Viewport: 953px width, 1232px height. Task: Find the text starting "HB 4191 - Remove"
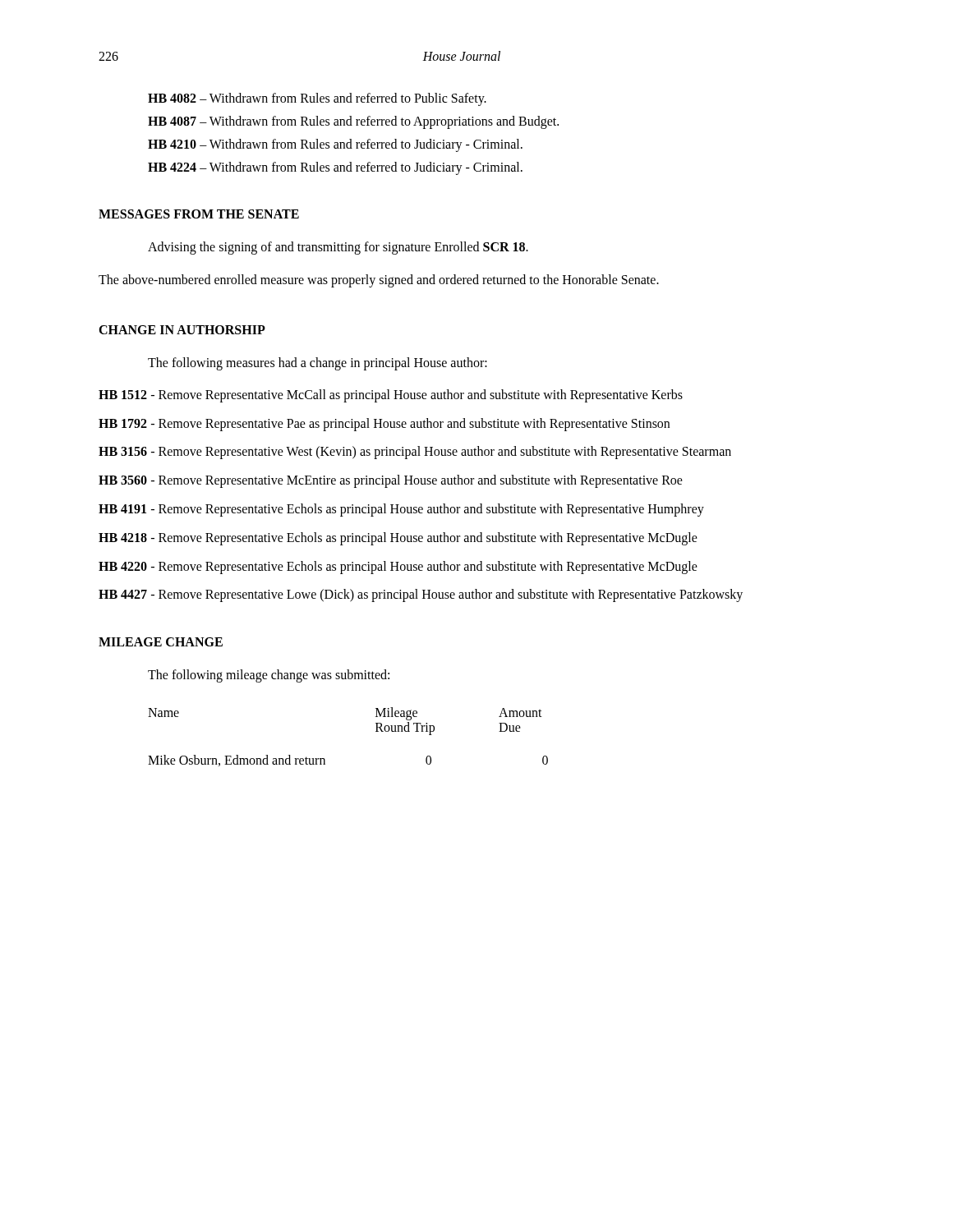tap(401, 509)
